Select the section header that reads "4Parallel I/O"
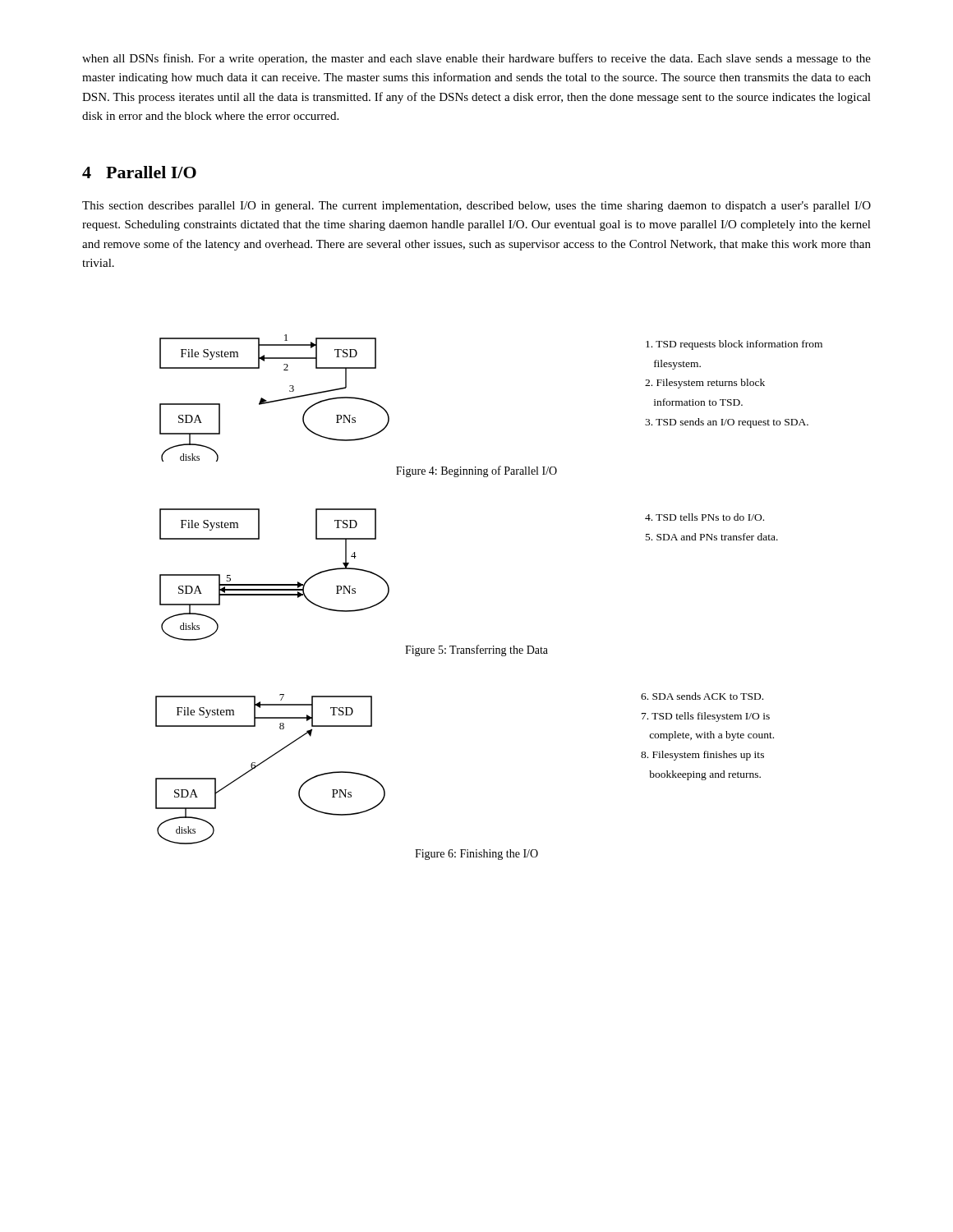Viewport: 953px width, 1232px height. point(139,172)
